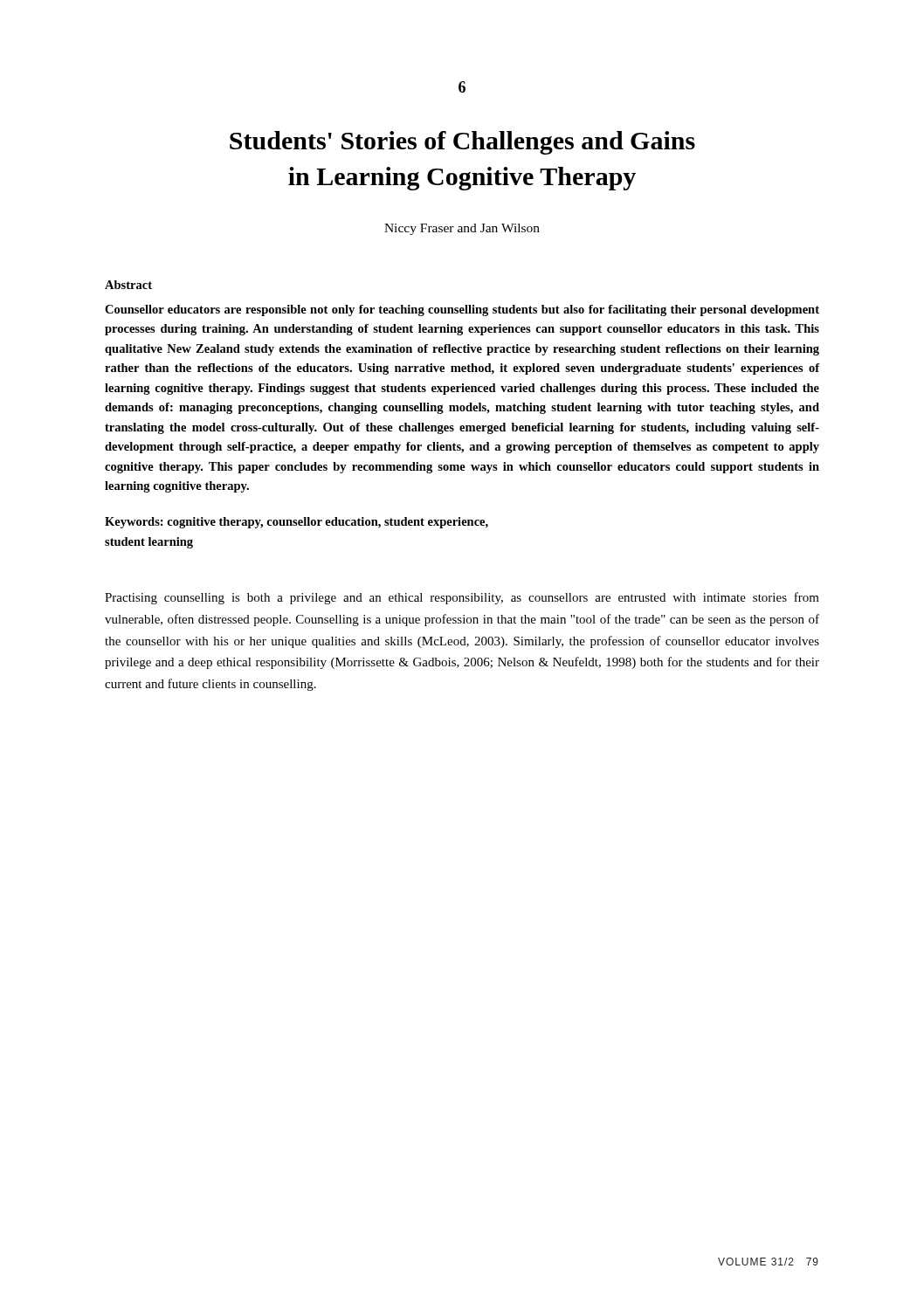This screenshot has height=1310, width=924.
Task: Find the element starting "Keywords: cognitive therapy, counsellor"
Action: click(297, 531)
